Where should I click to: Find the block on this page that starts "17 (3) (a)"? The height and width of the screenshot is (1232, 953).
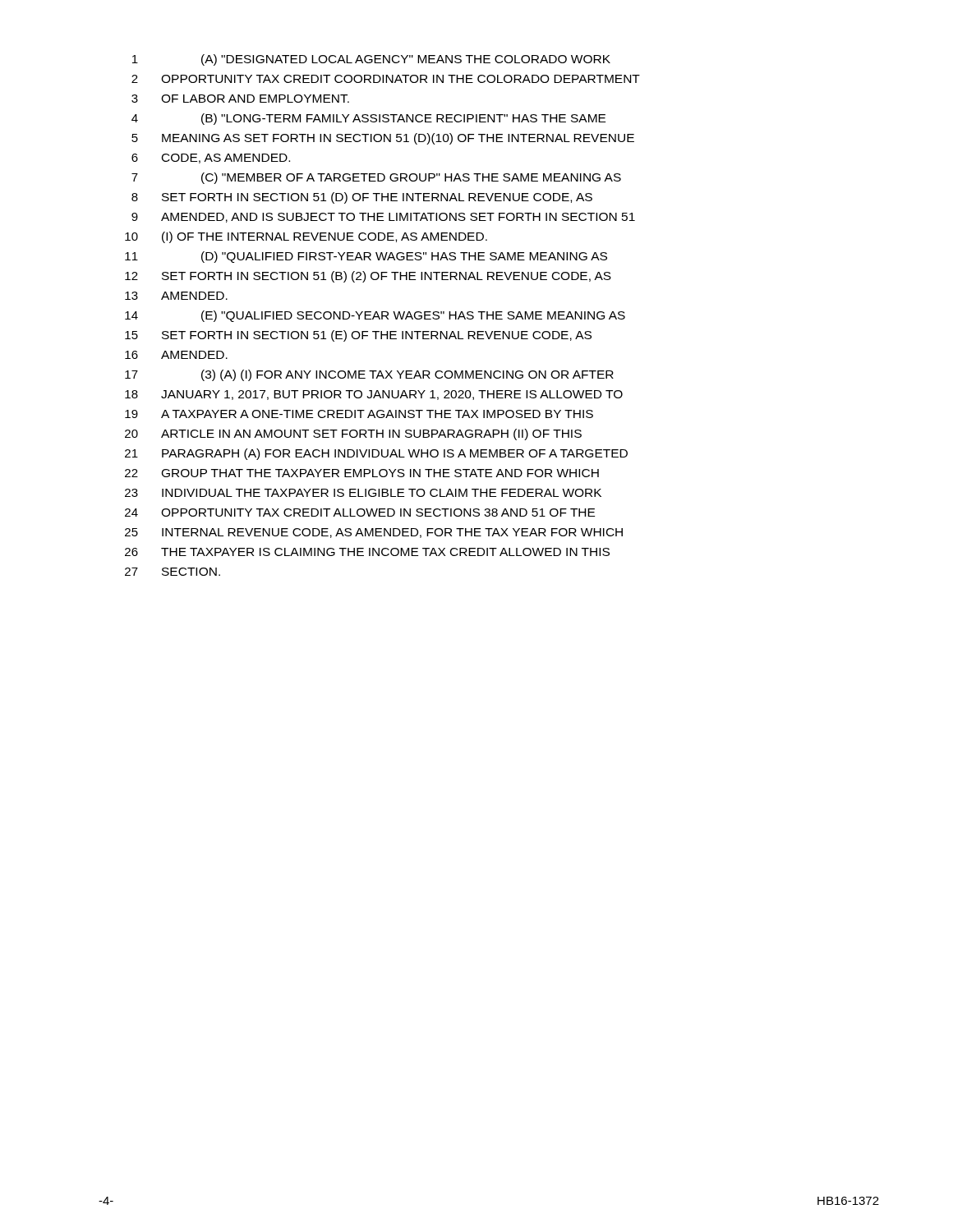click(x=489, y=473)
